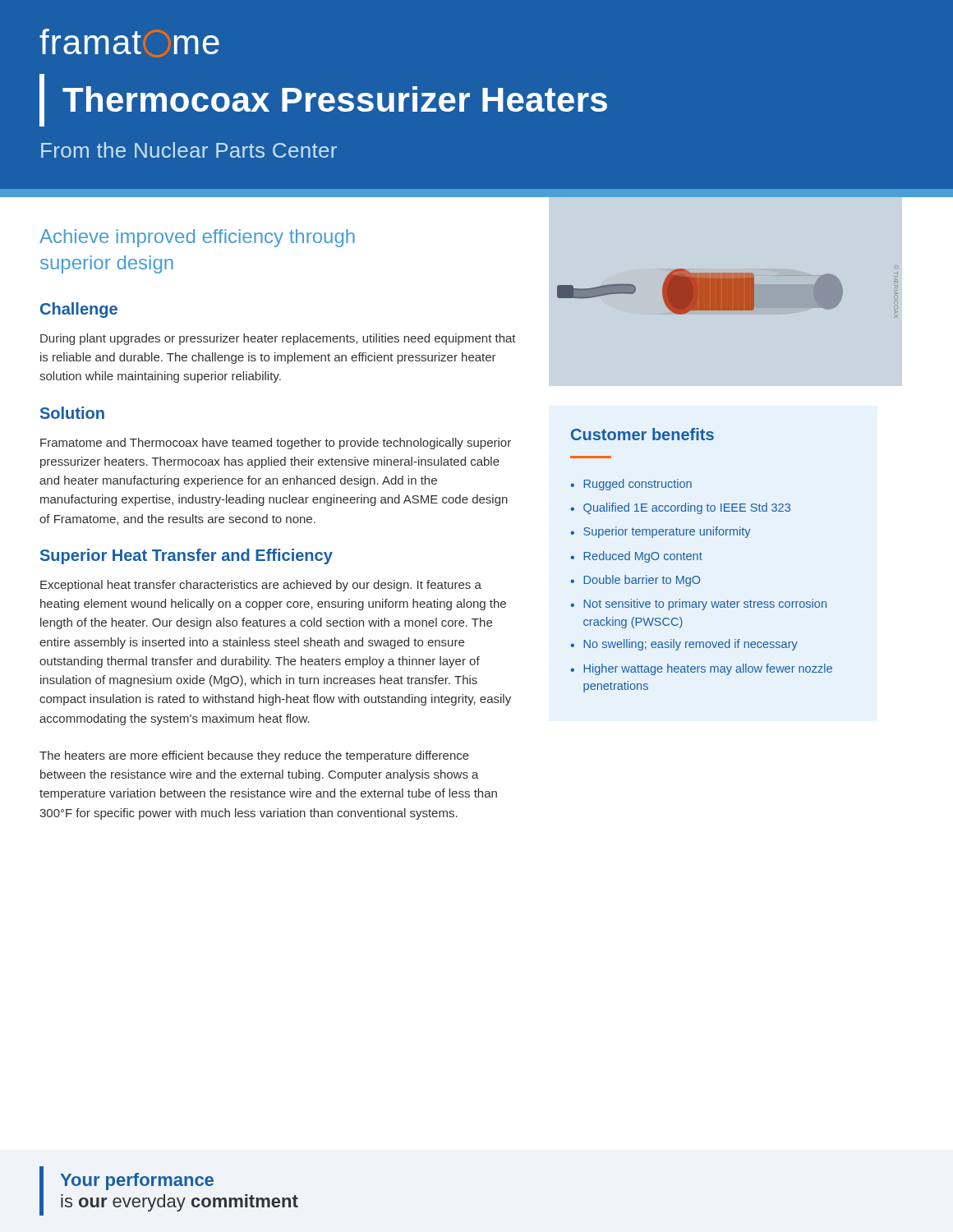Select the table that reads "Customer benefits Rugged"
The height and width of the screenshot is (1232, 953).
click(x=734, y=563)
